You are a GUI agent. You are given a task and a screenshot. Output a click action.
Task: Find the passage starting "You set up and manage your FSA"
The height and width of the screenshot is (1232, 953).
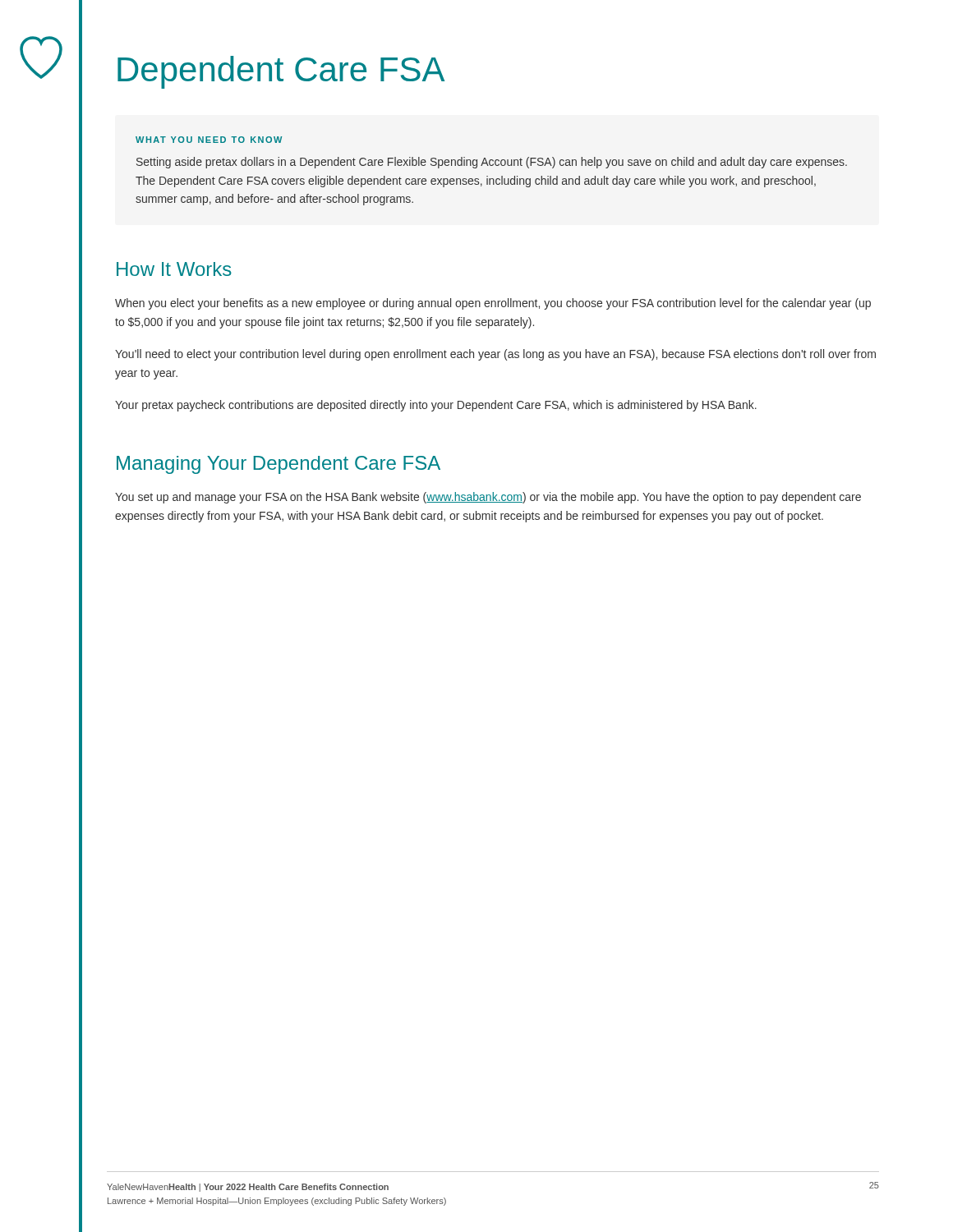coord(488,506)
